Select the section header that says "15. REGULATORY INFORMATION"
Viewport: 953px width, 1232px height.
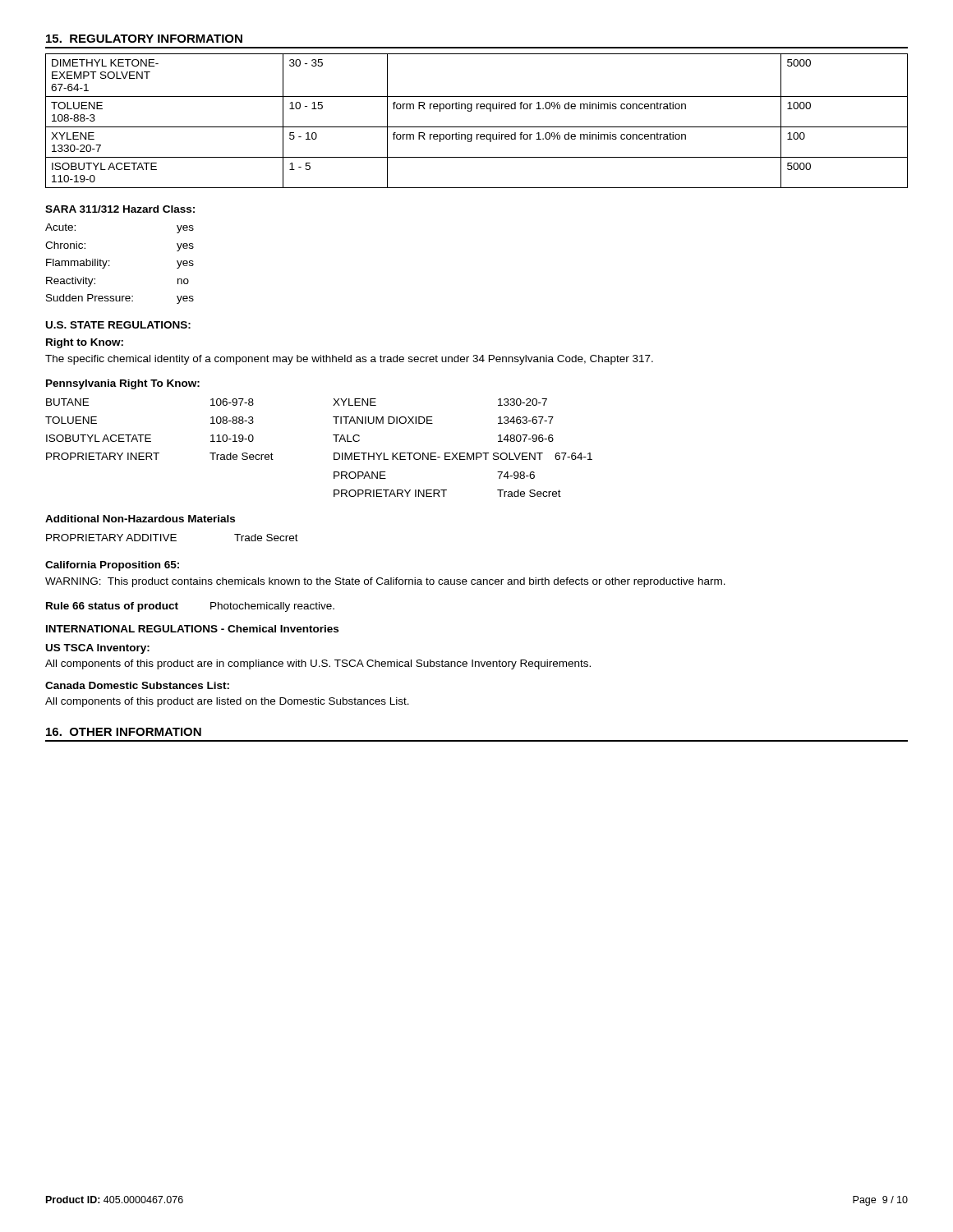click(x=476, y=40)
